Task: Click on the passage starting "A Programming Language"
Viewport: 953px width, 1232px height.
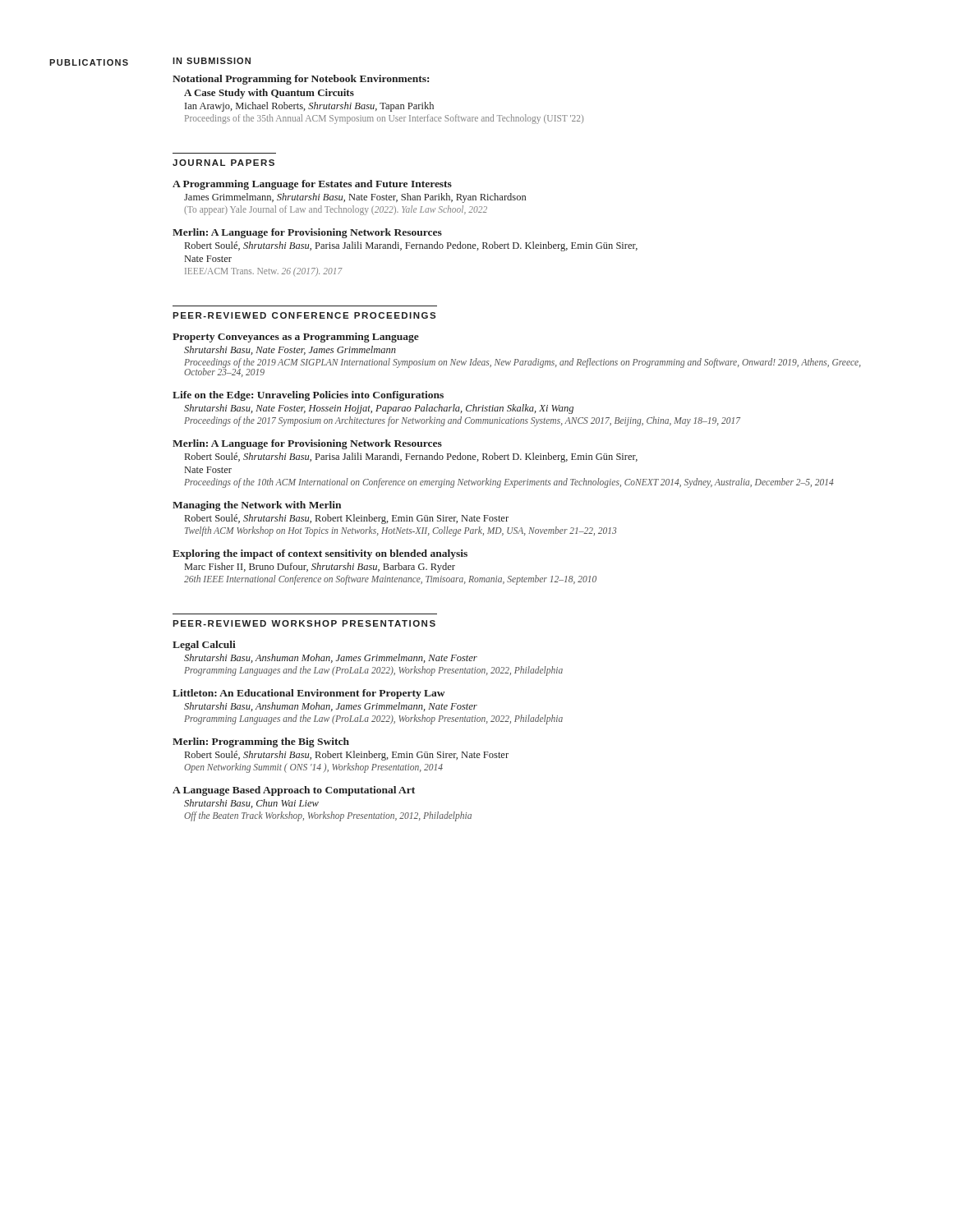Action: click(522, 196)
